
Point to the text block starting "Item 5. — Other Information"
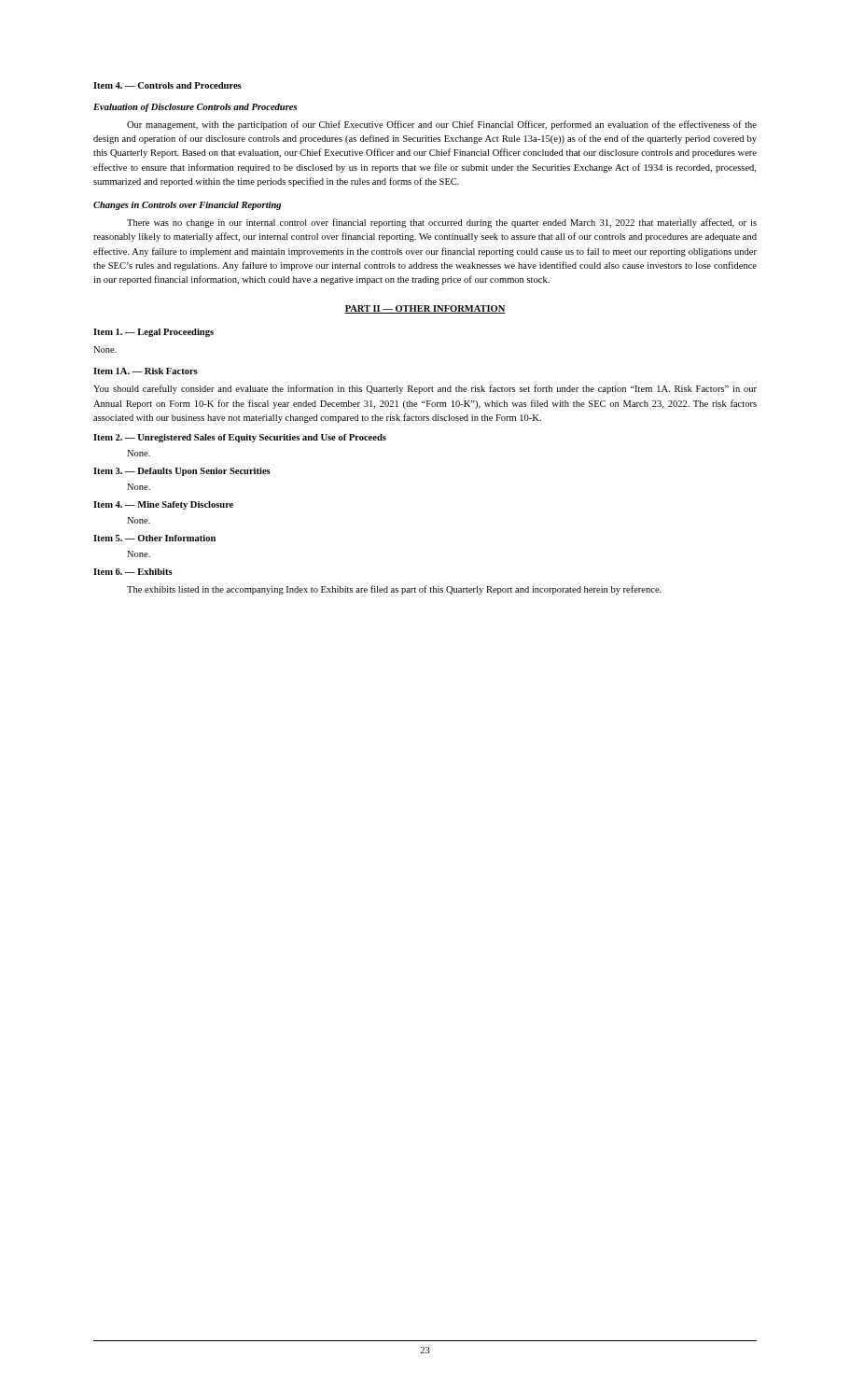[155, 538]
